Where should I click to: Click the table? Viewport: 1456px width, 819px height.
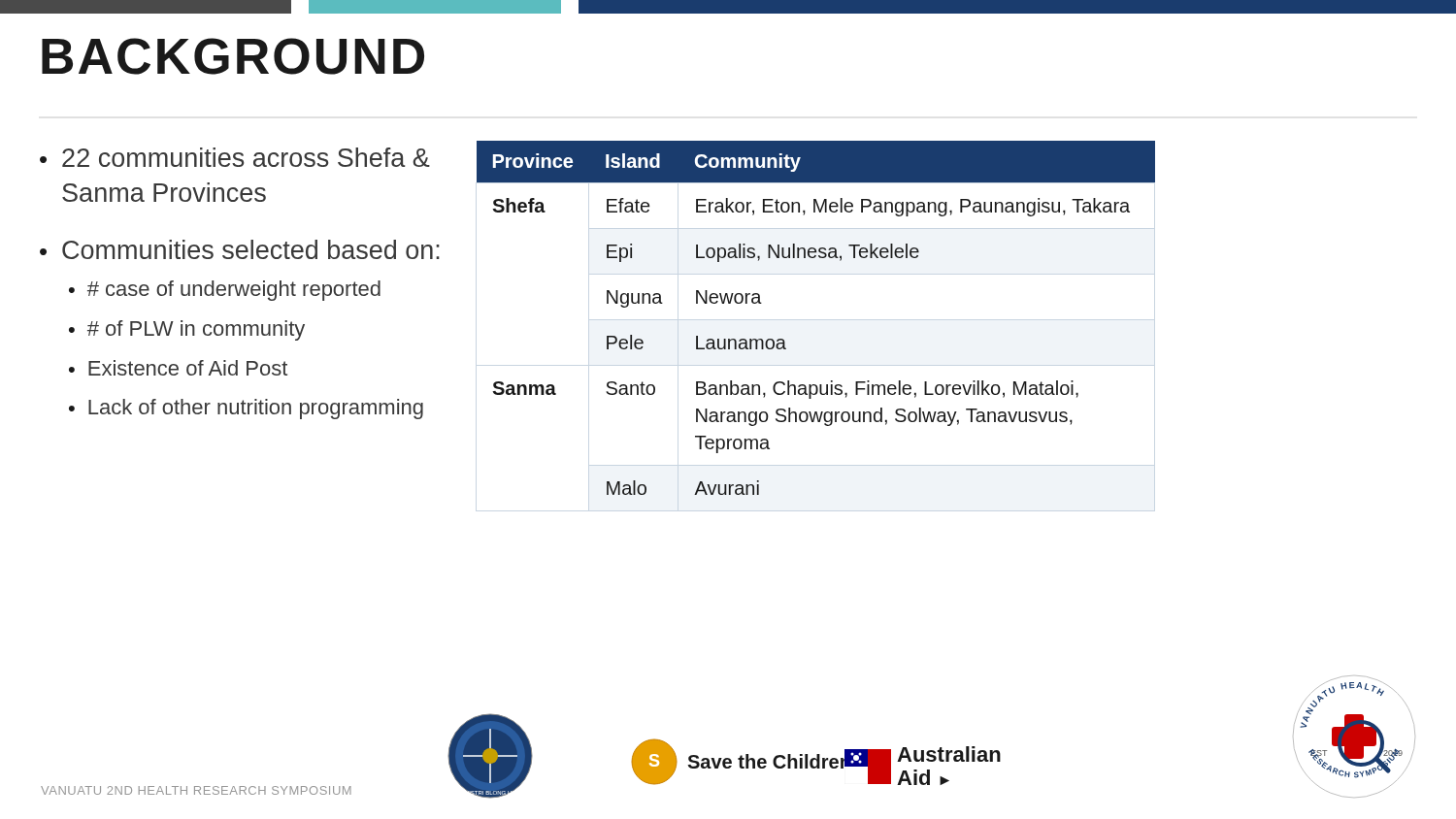(x=815, y=326)
